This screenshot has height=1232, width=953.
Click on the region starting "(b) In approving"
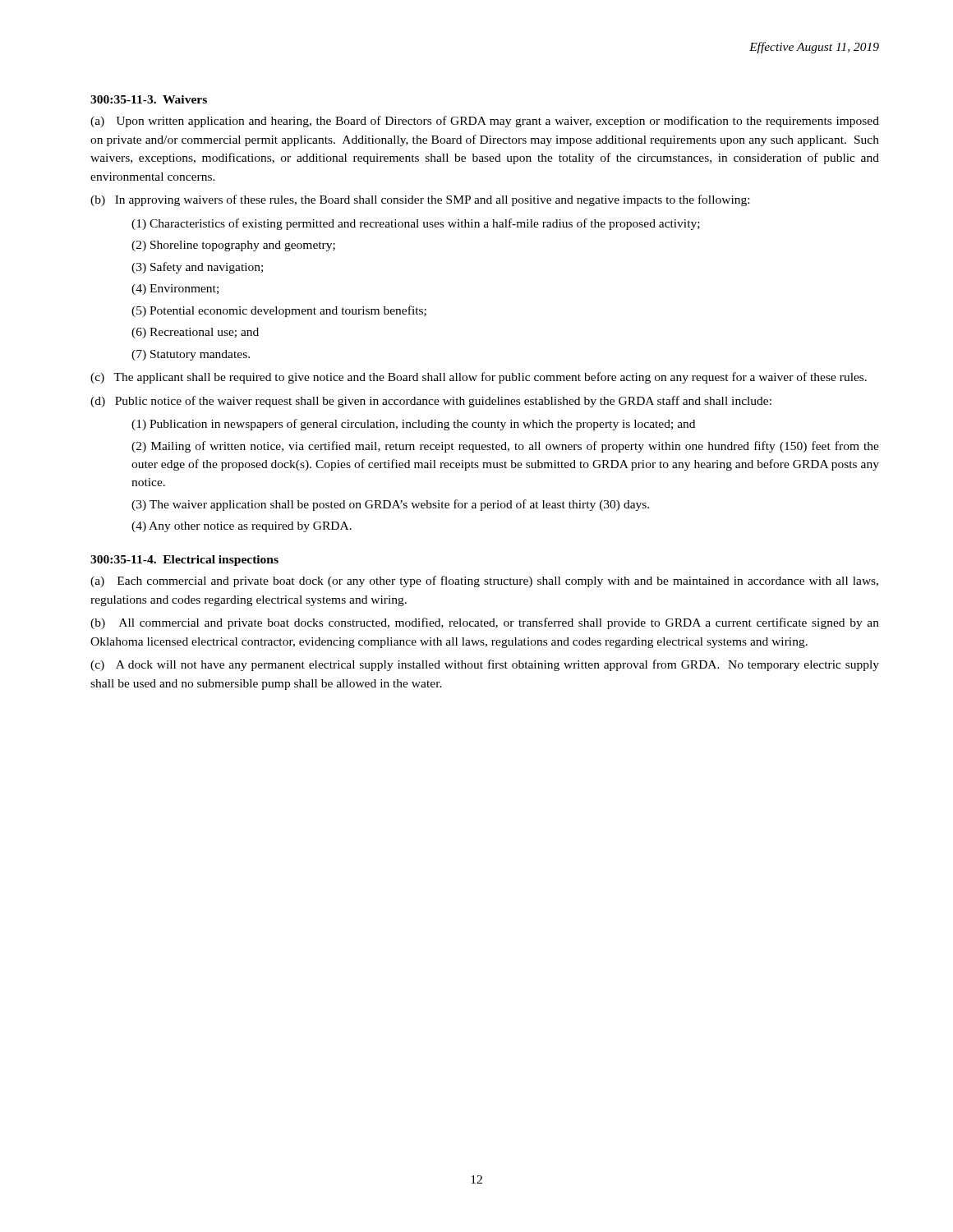coord(420,199)
